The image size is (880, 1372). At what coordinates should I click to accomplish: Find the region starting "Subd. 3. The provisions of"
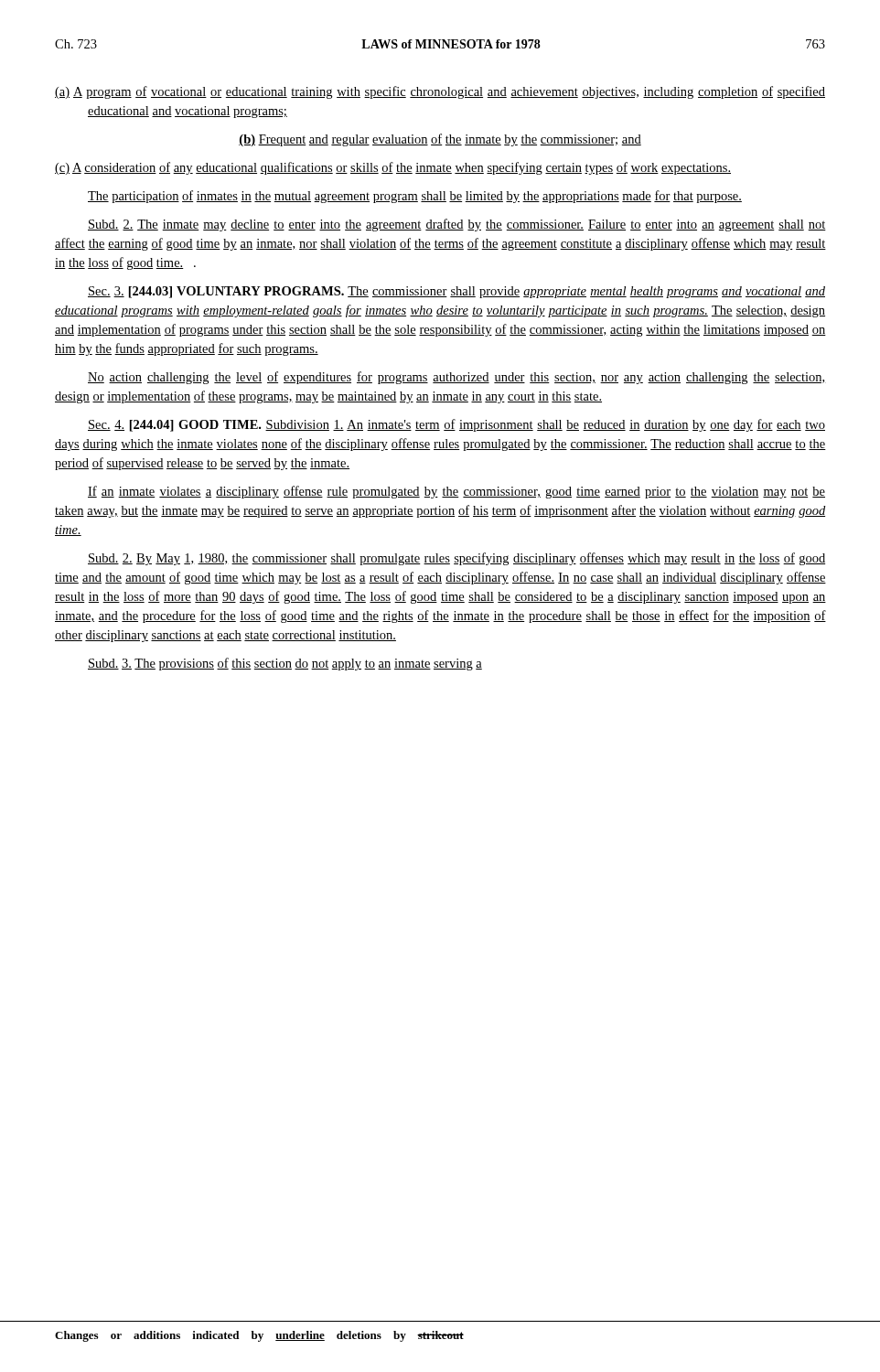[x=440, y=664]
